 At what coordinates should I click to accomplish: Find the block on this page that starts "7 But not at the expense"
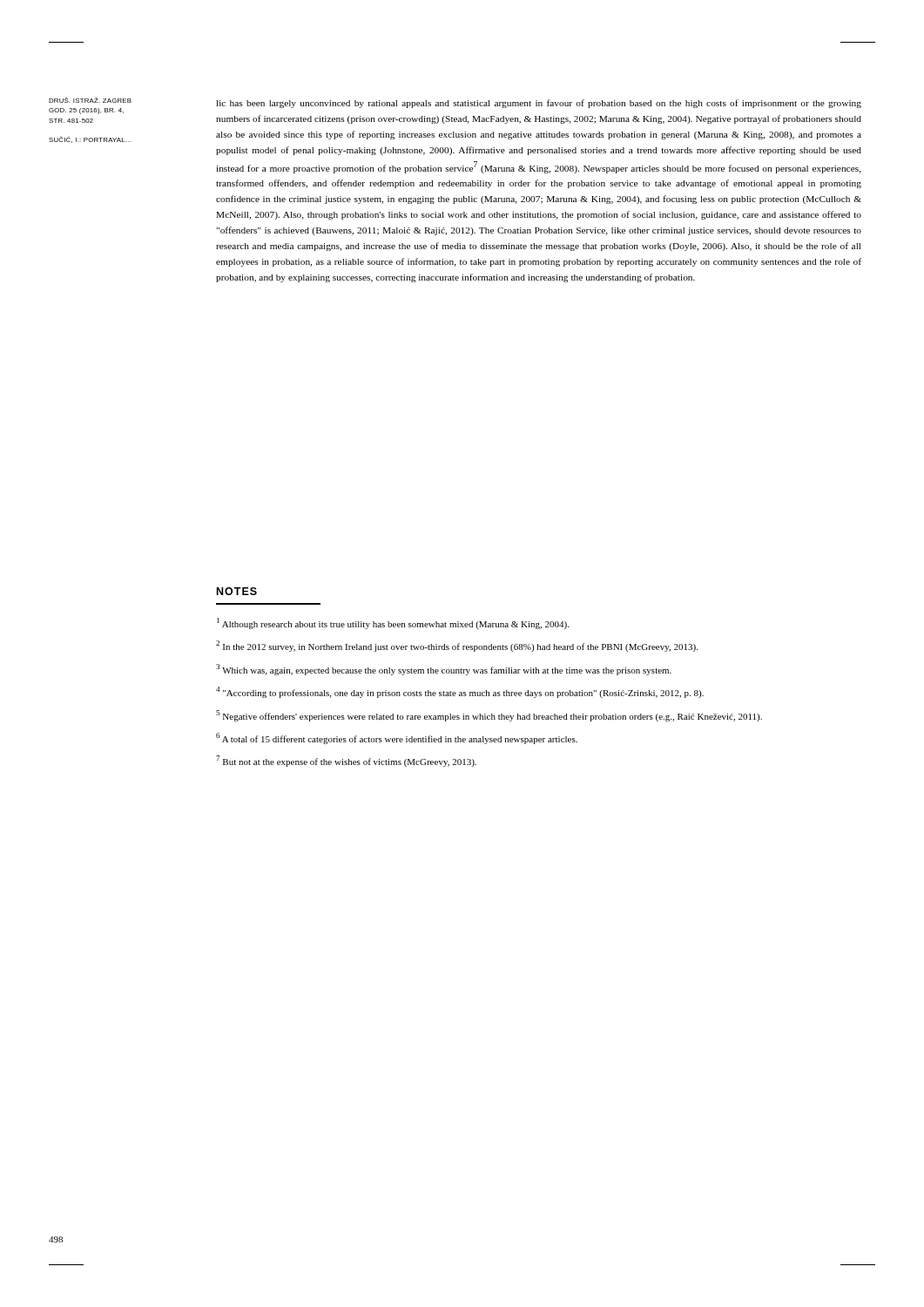346,760
